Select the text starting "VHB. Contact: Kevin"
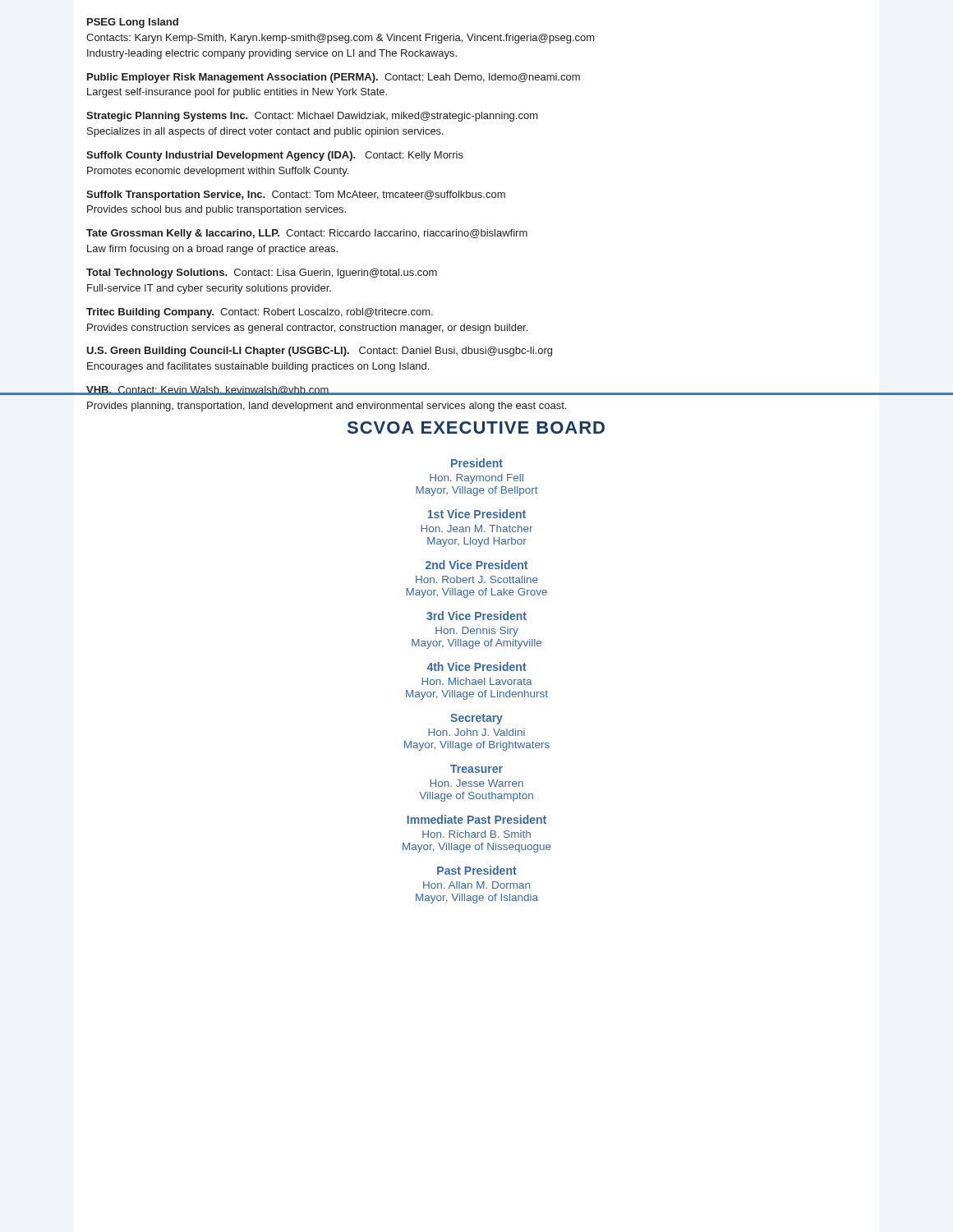 click(327, 398)
